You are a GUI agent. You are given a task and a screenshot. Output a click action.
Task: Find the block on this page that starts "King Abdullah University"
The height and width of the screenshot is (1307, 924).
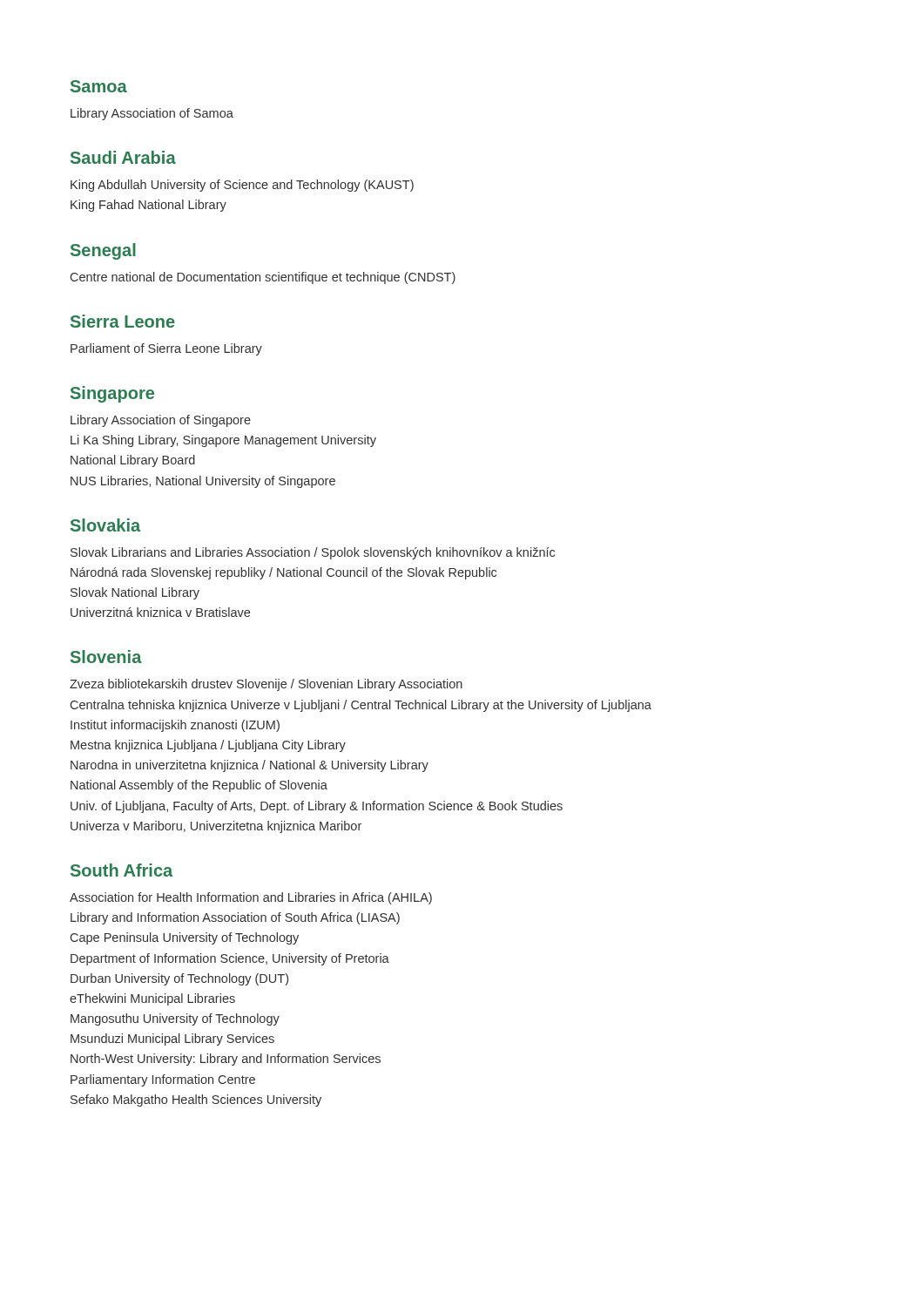point(242,195)
